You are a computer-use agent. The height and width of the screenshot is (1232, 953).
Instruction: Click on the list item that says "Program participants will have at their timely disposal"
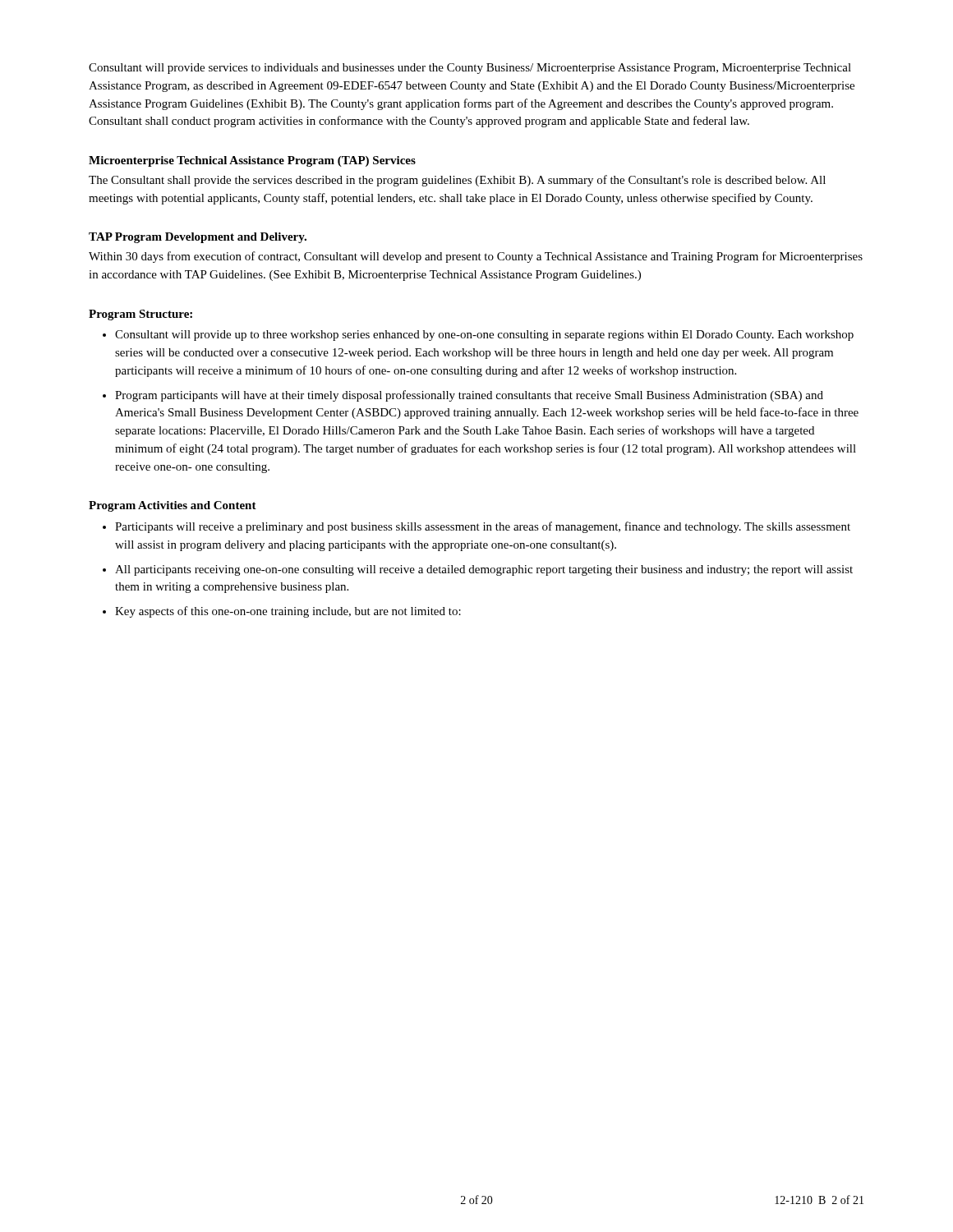487,430
